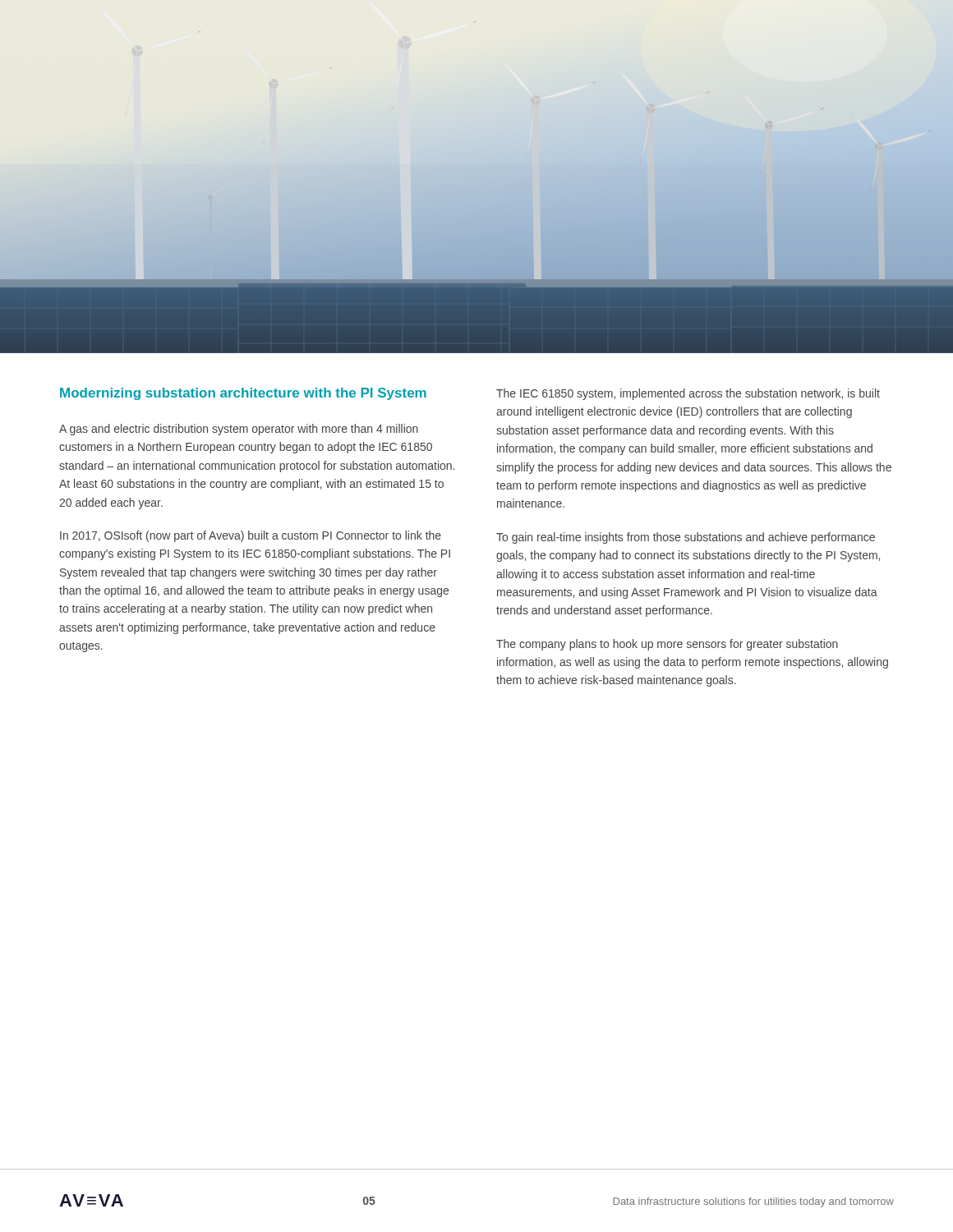Navigate to the passage starting "In 2017, OSIsoft (now part of"
The image size is (953, 1232).
258,591
